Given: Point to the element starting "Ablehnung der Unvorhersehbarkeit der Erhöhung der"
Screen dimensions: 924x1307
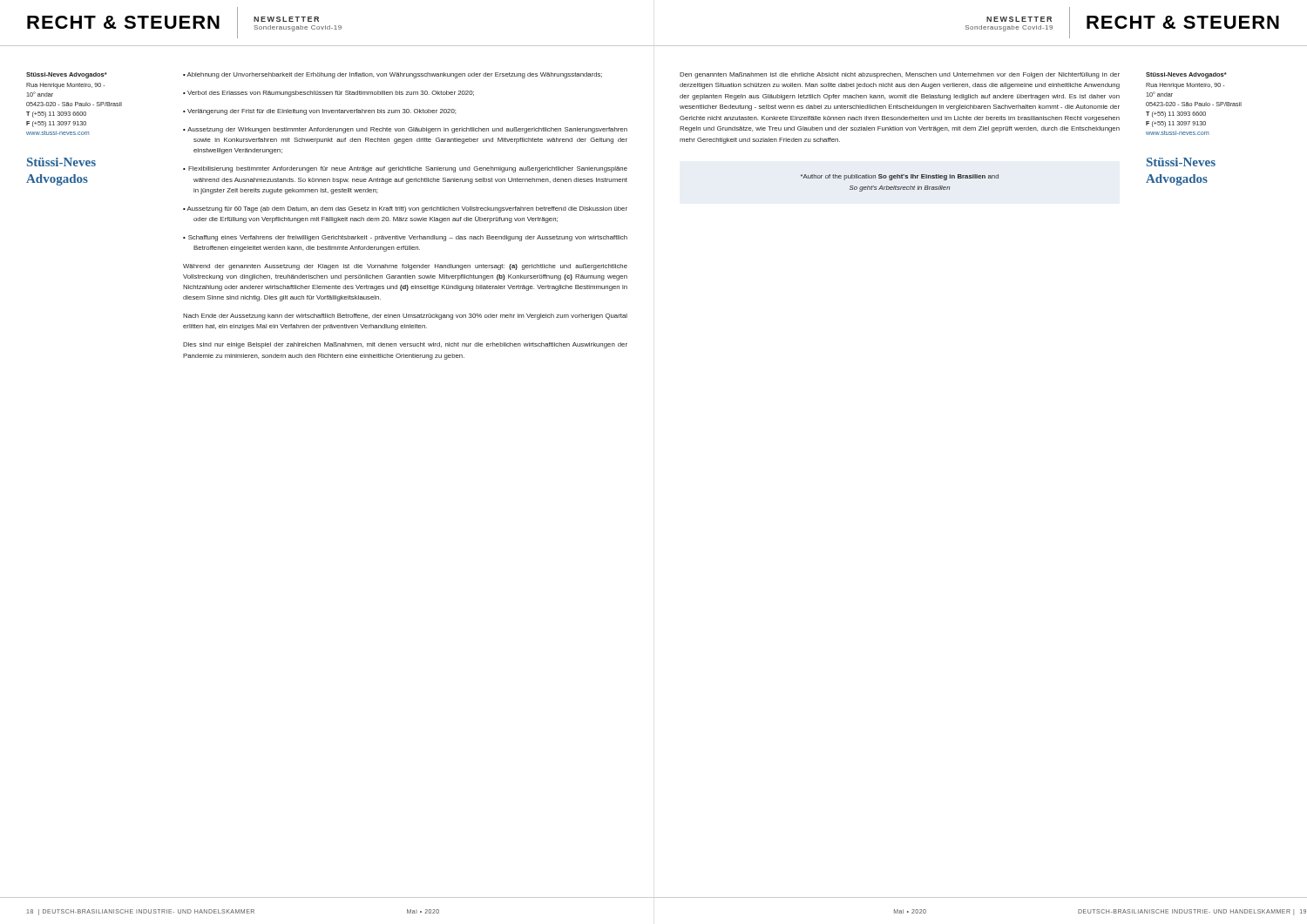Looking at the screenshot, I should coord(395,74).
